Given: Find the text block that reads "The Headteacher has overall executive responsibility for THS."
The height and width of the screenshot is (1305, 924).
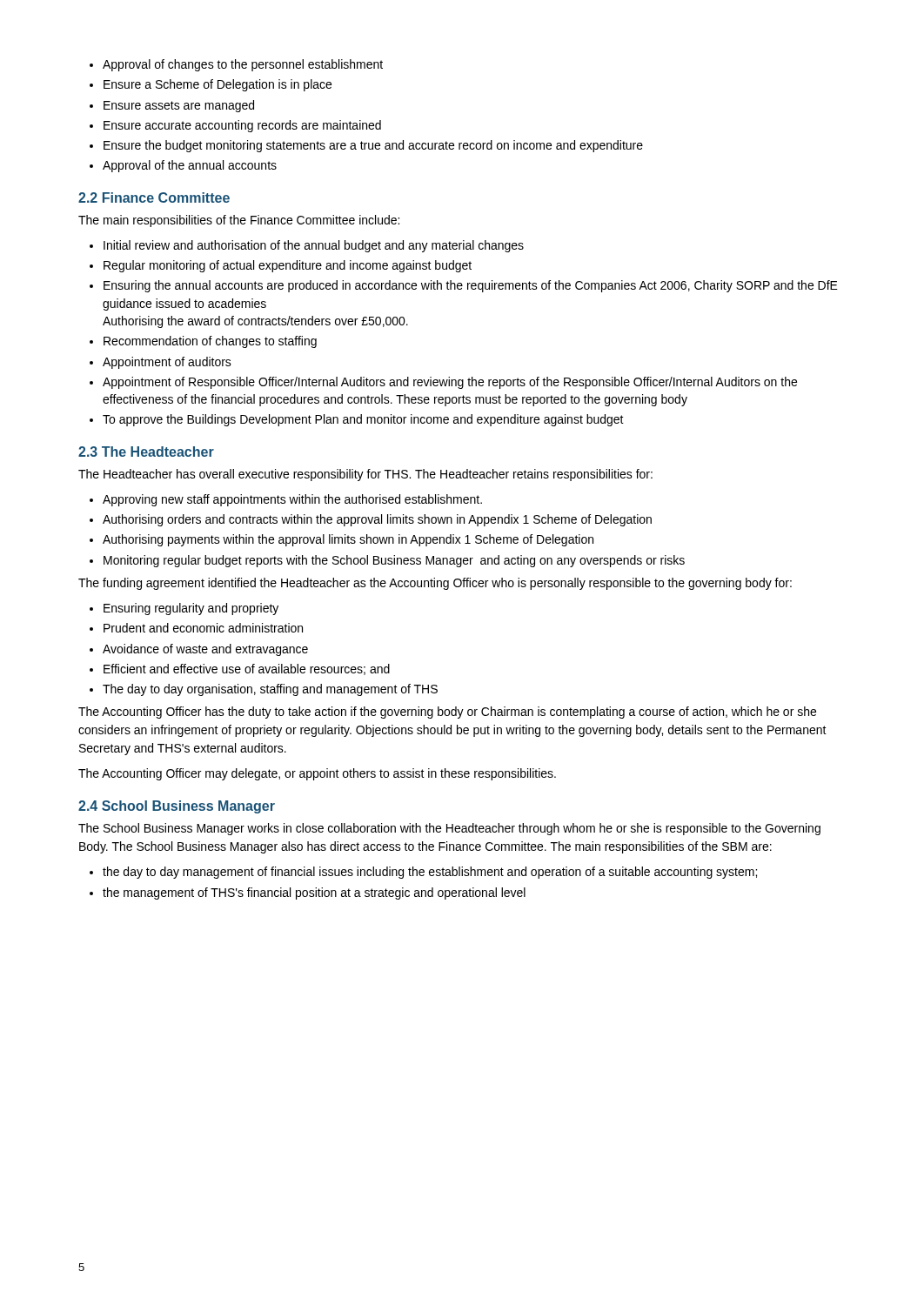Looking at the screenshot, I should [462, 474].
